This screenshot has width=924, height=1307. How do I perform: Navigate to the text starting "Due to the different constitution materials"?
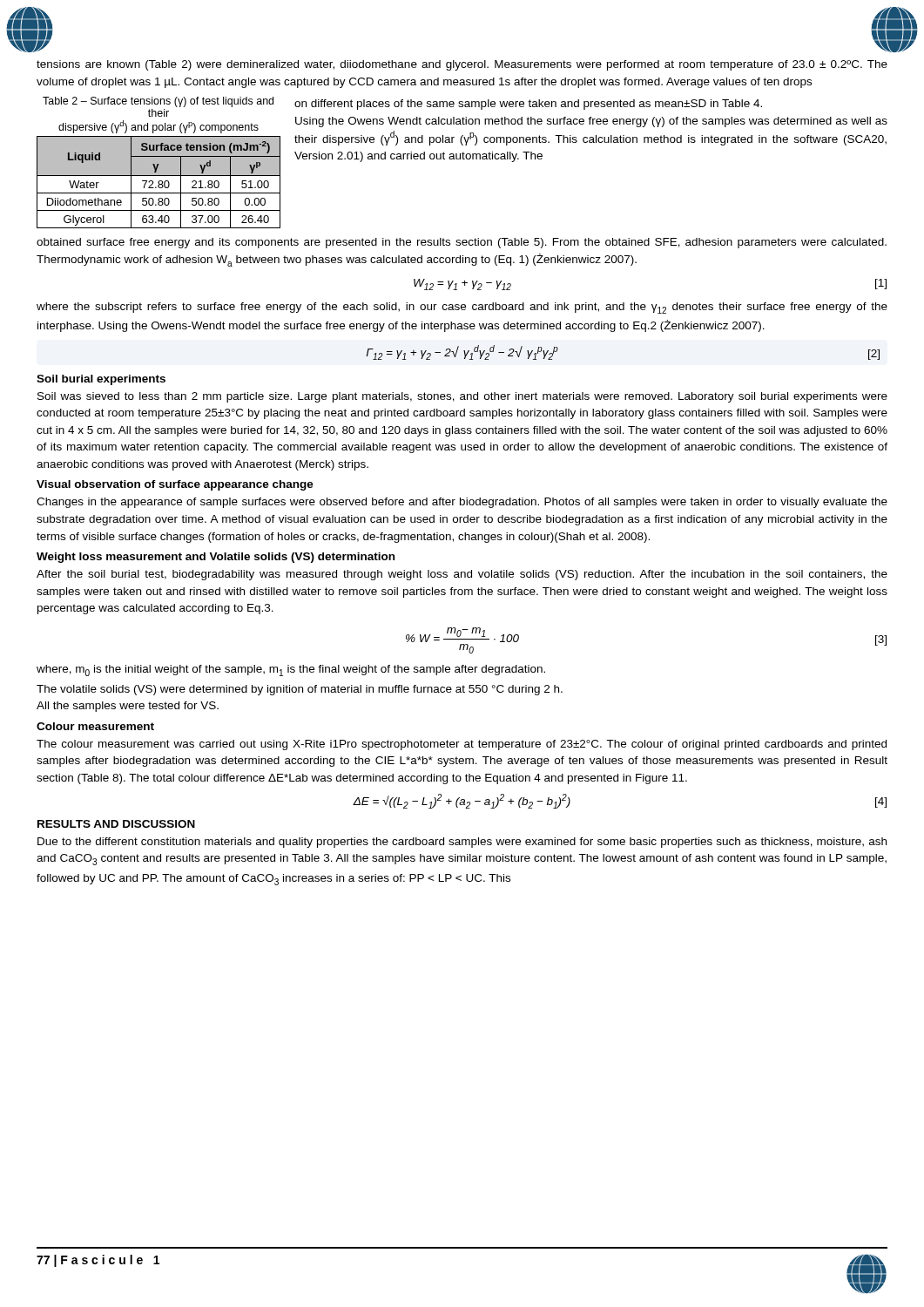coord(462,860)
